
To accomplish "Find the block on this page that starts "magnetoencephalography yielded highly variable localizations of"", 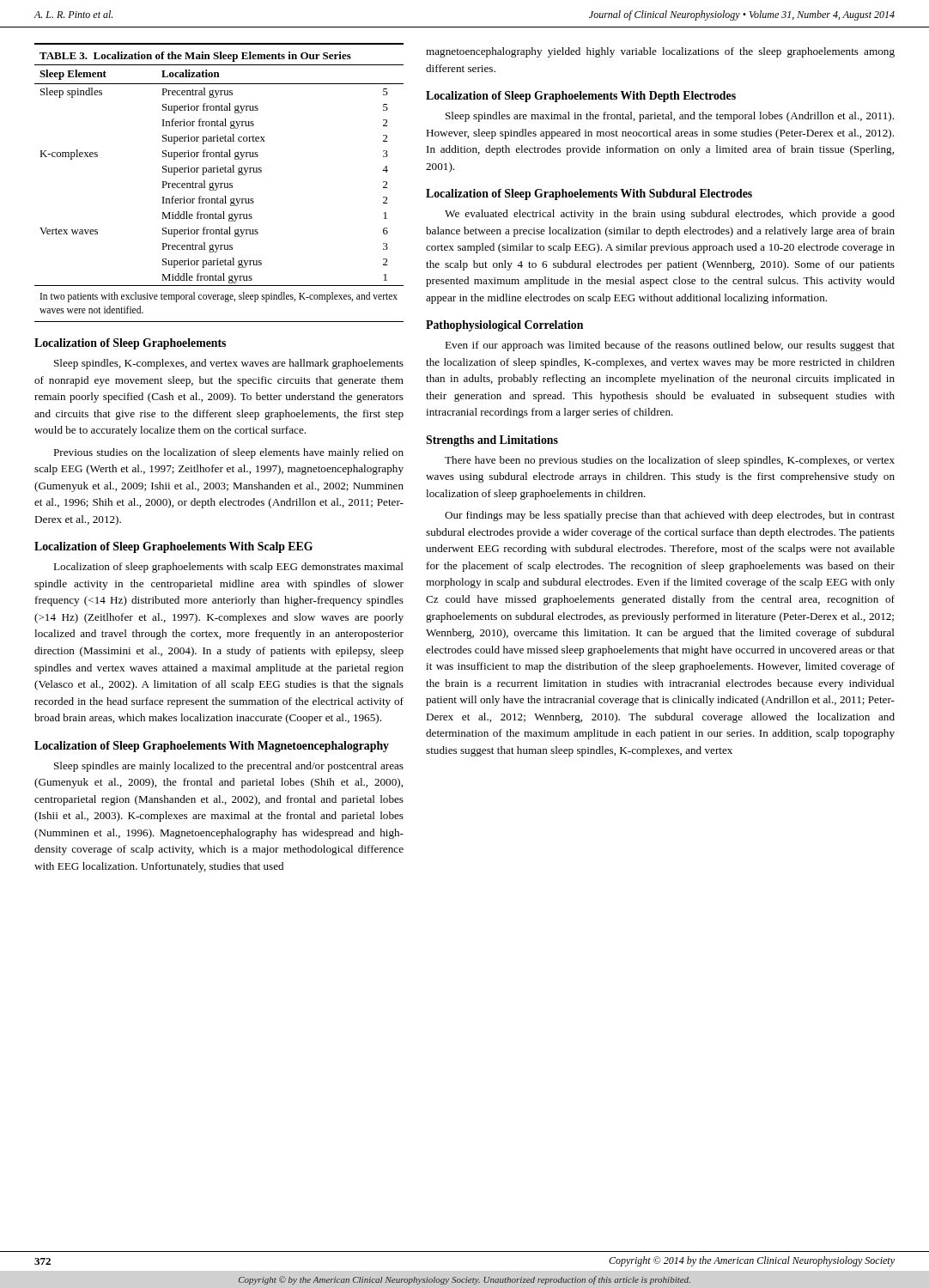I will 660,60.
